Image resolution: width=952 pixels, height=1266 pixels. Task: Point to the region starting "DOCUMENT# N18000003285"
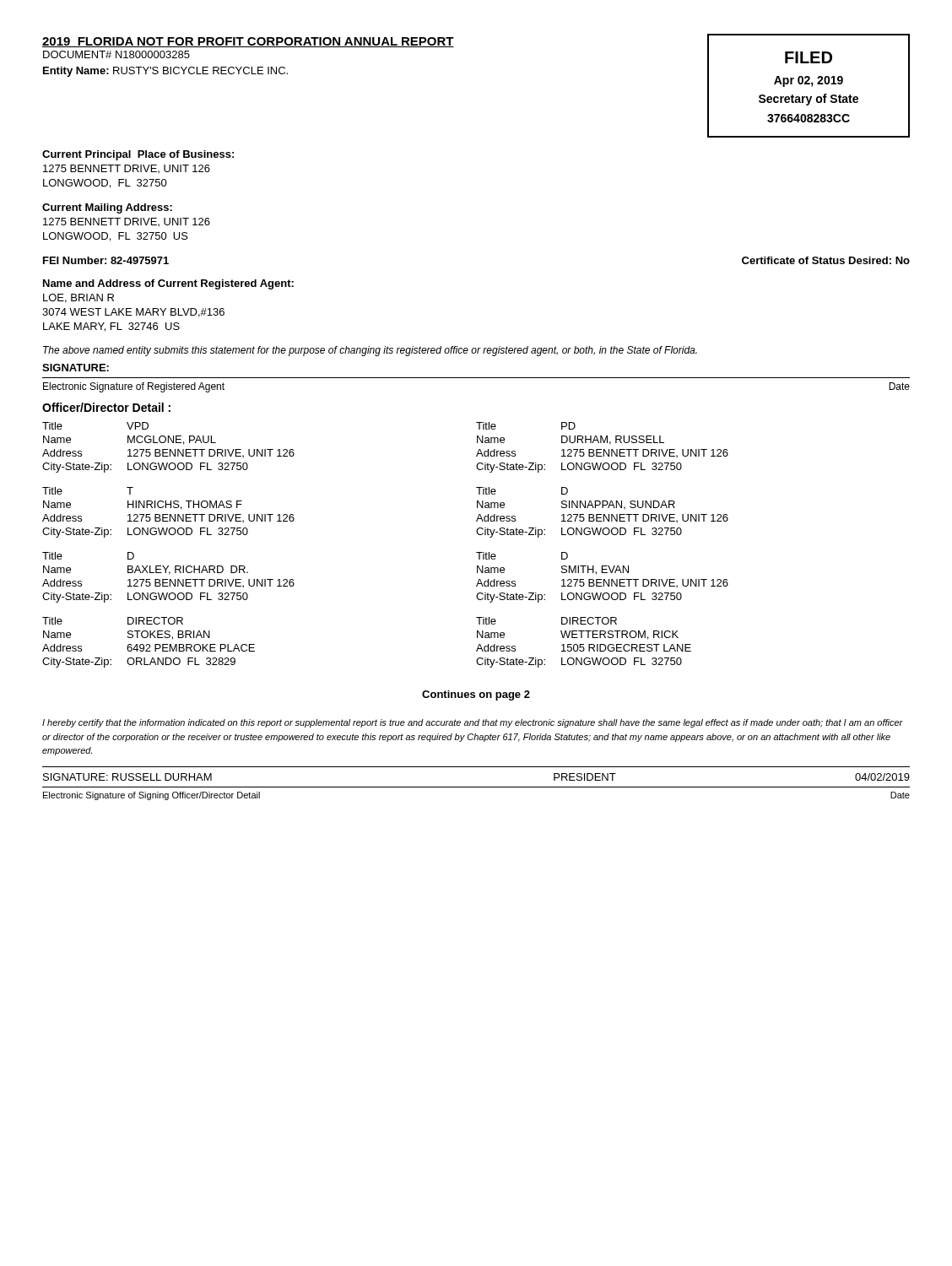point(116,54)
